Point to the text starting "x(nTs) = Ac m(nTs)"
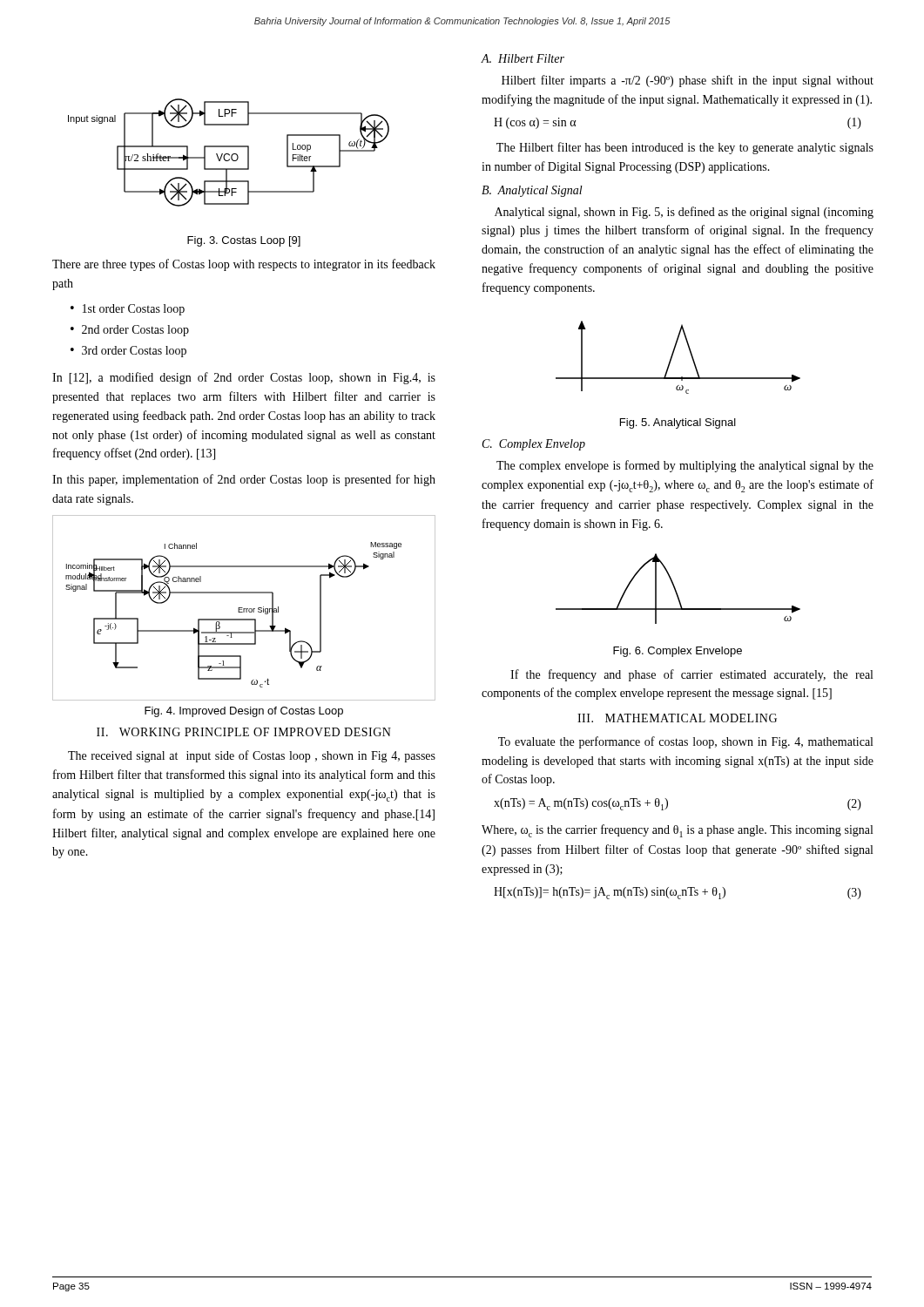The width and height of the screenshot is (924, 1307). (x=678, y=804)
